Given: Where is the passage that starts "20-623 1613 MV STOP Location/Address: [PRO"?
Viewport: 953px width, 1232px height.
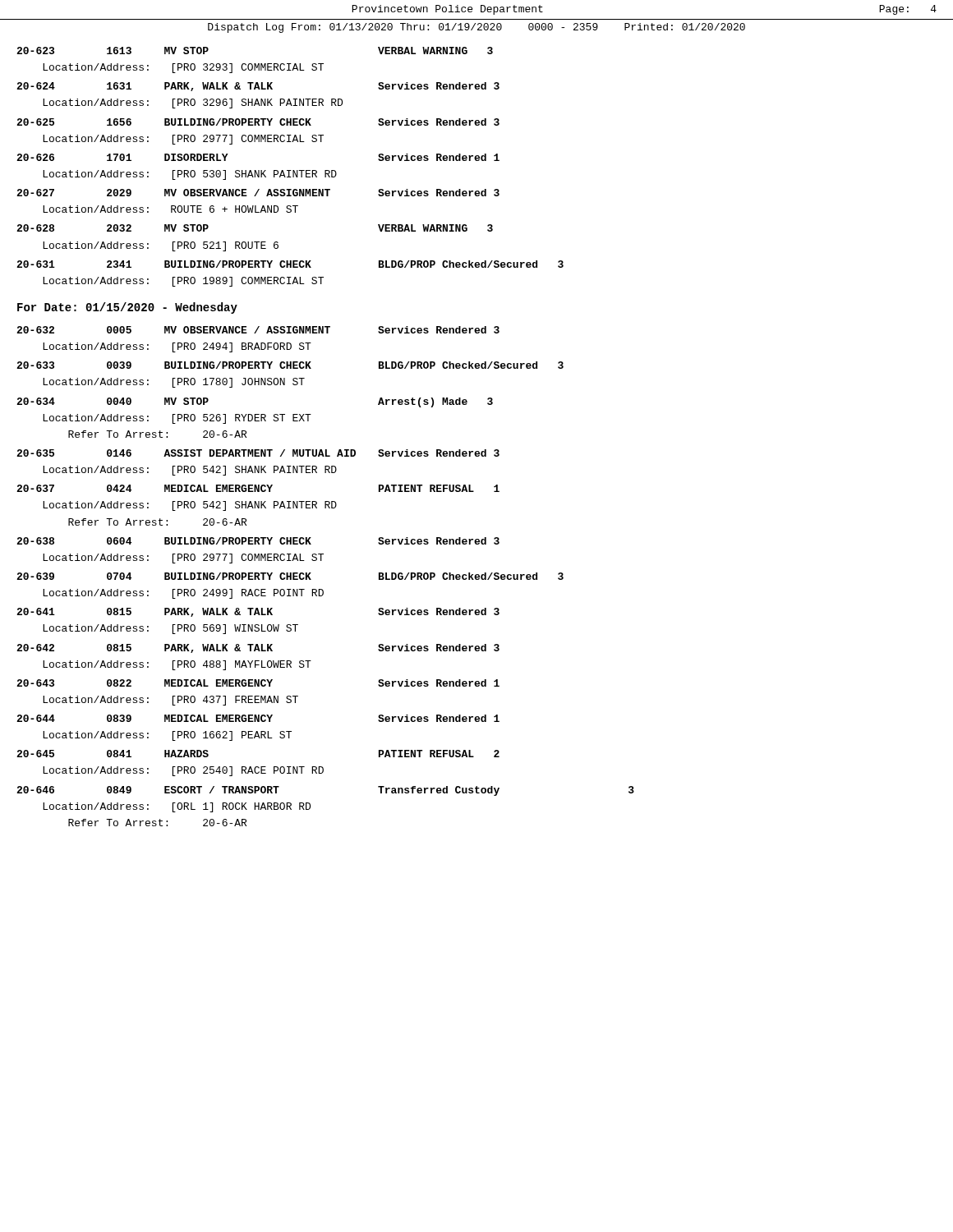Looking at the screenshot, I should (x=476, y=60).
